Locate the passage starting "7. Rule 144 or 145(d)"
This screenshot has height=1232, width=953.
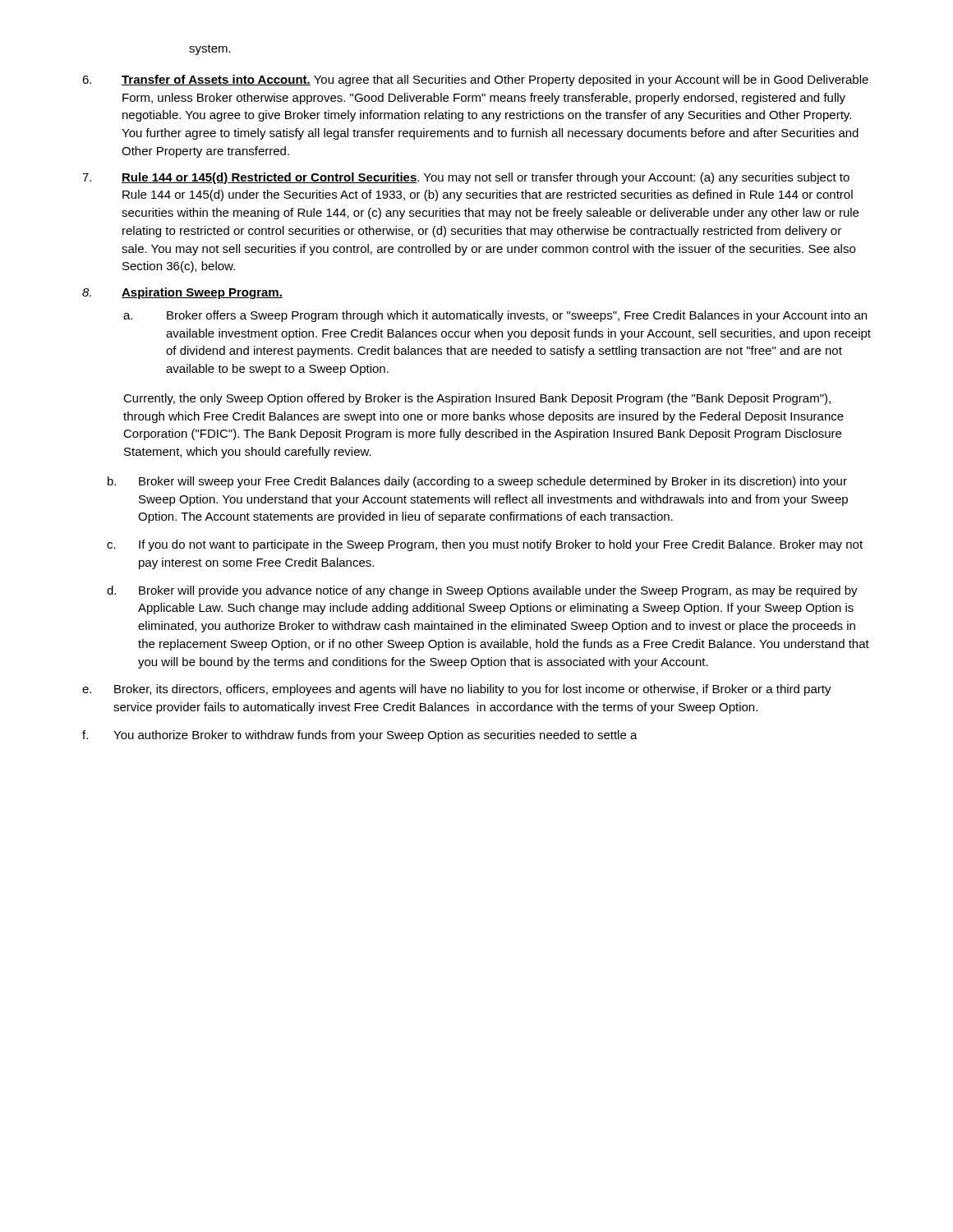click(x=476, y=222)
